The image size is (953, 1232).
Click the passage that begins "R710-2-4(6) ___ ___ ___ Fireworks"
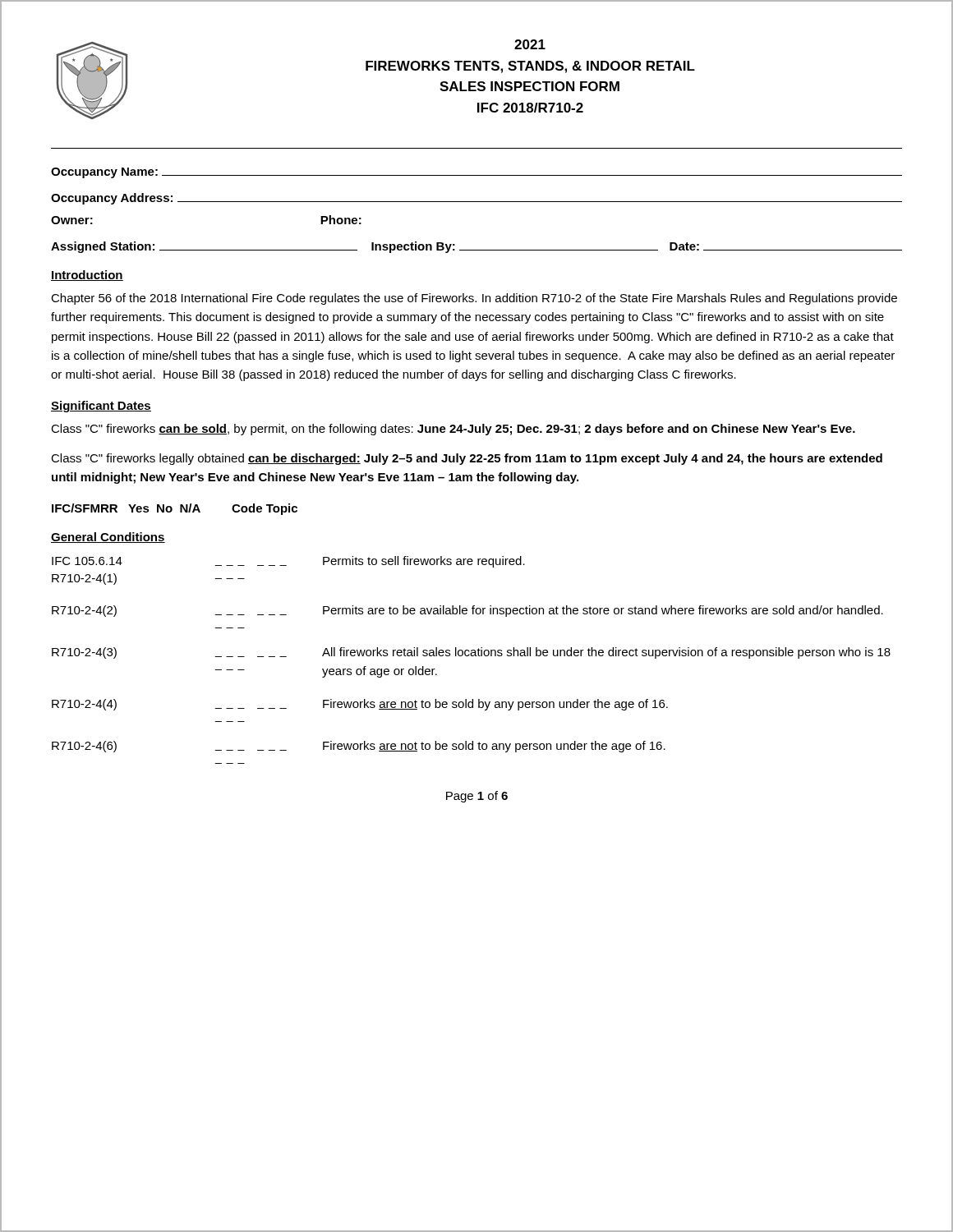pyautogui.click(x=476, y=750)
